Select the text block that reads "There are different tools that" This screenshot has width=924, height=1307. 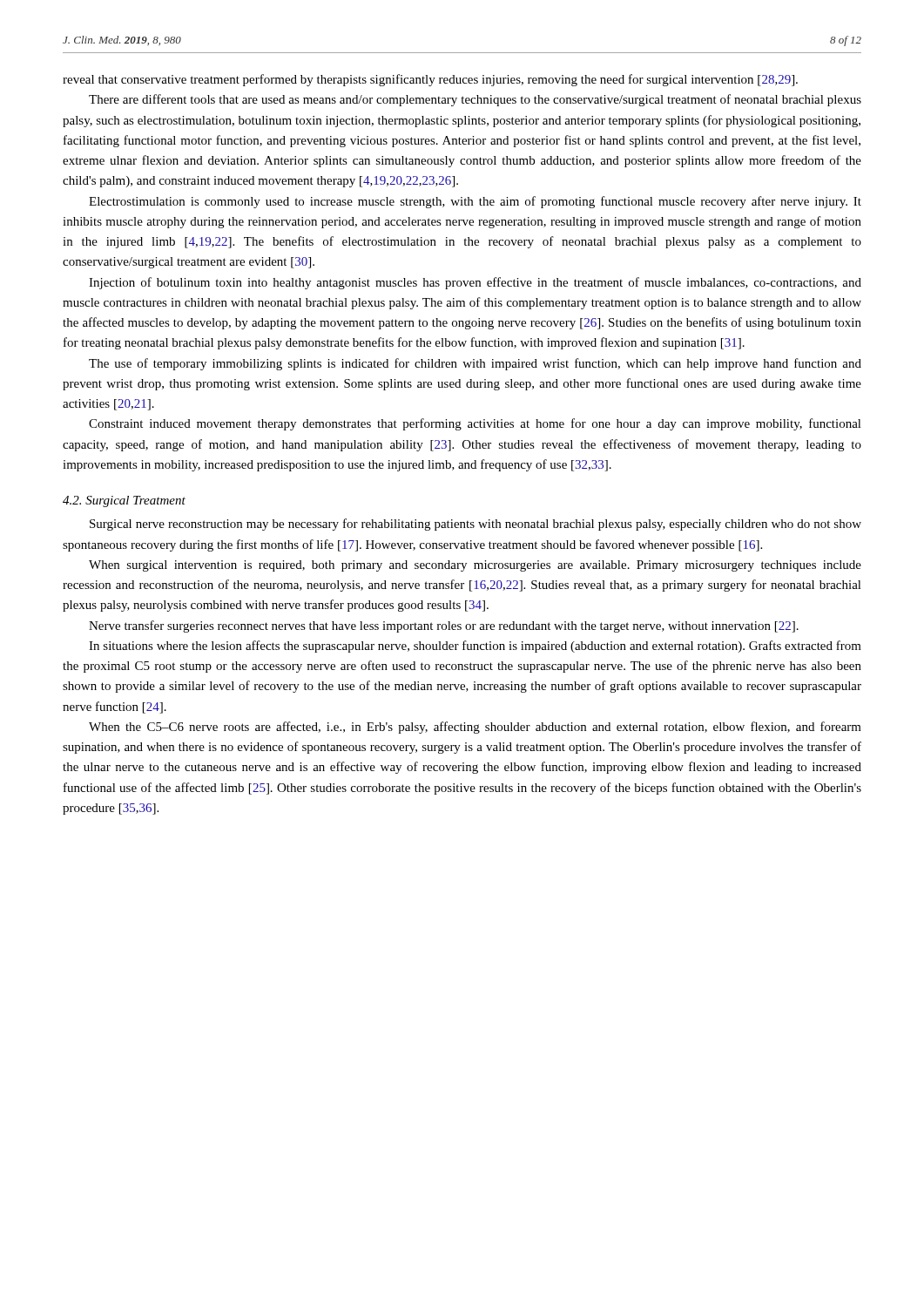coord(462,141)
